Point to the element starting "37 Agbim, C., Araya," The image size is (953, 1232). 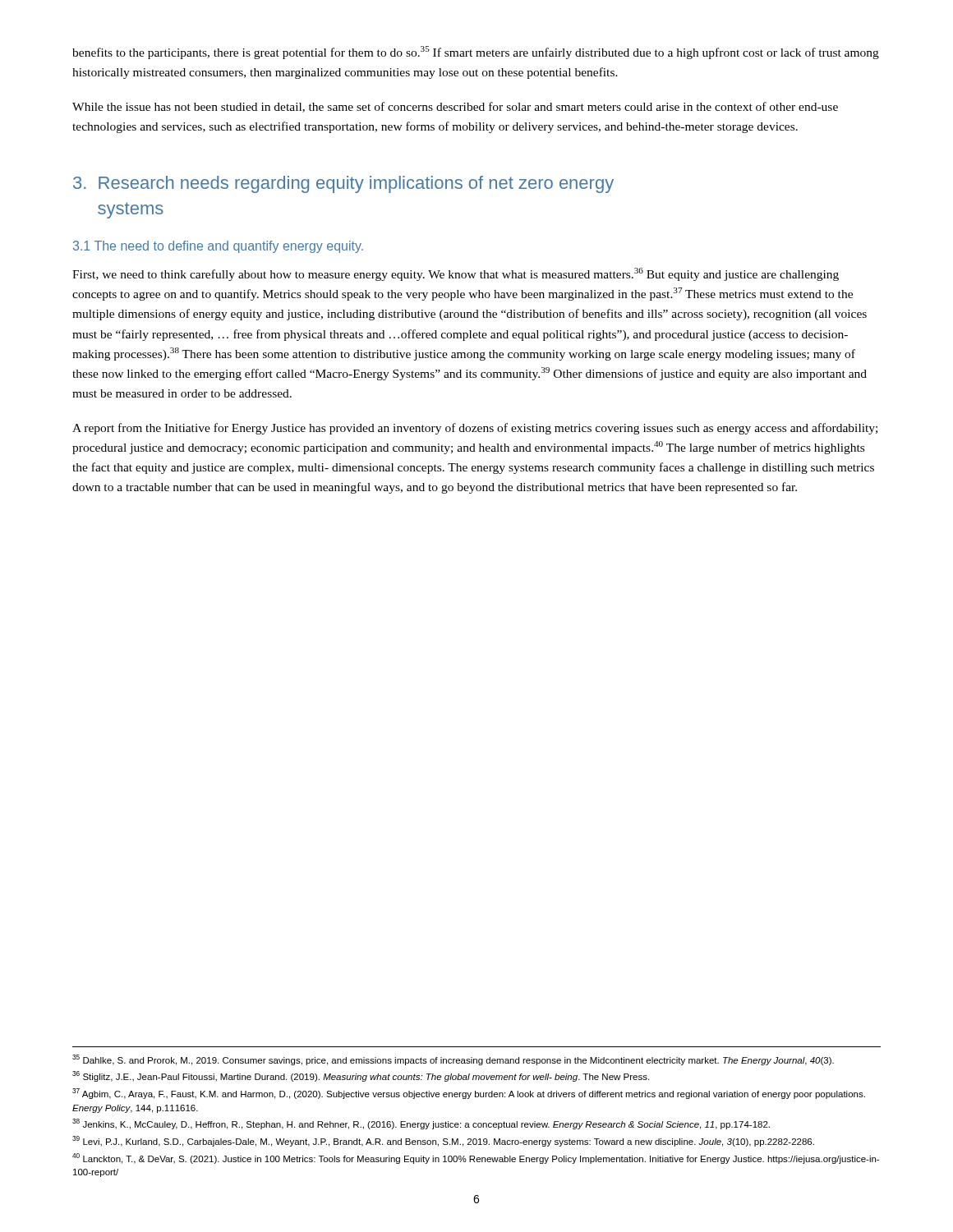469,1100
